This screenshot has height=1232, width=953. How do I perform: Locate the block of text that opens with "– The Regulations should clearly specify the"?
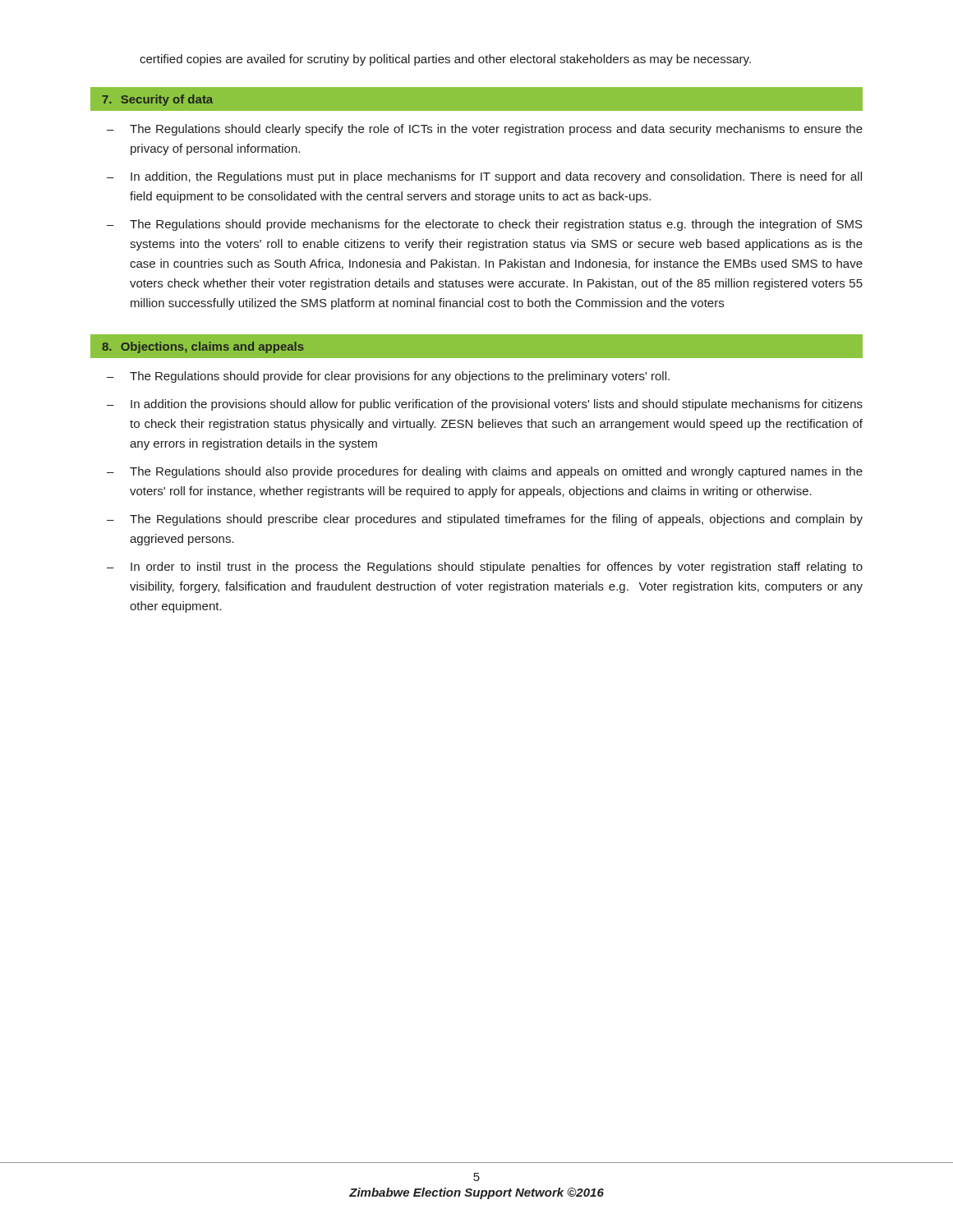[x=485, y=139]
